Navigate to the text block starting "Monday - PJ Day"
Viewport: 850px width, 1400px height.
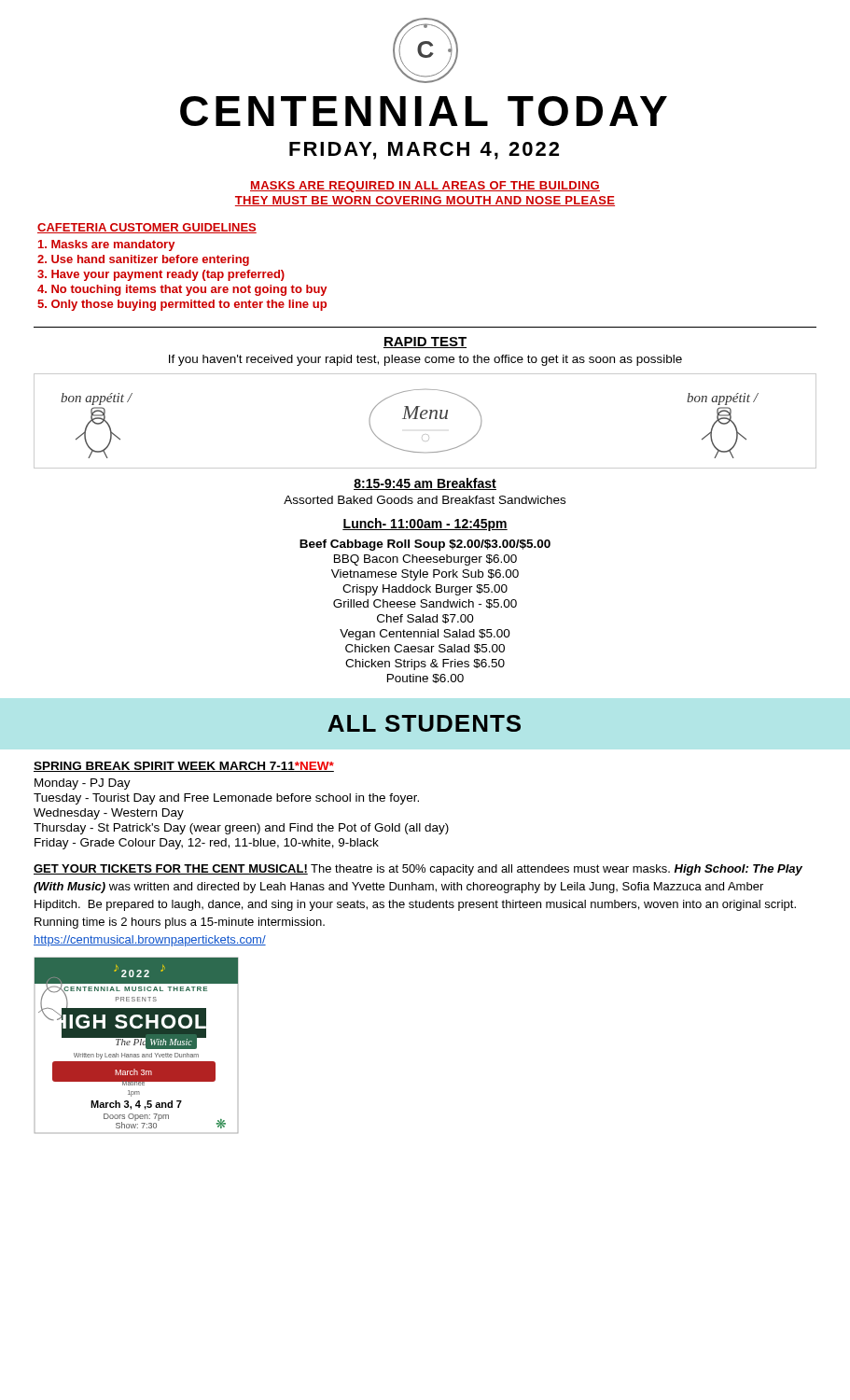(82, 783)
